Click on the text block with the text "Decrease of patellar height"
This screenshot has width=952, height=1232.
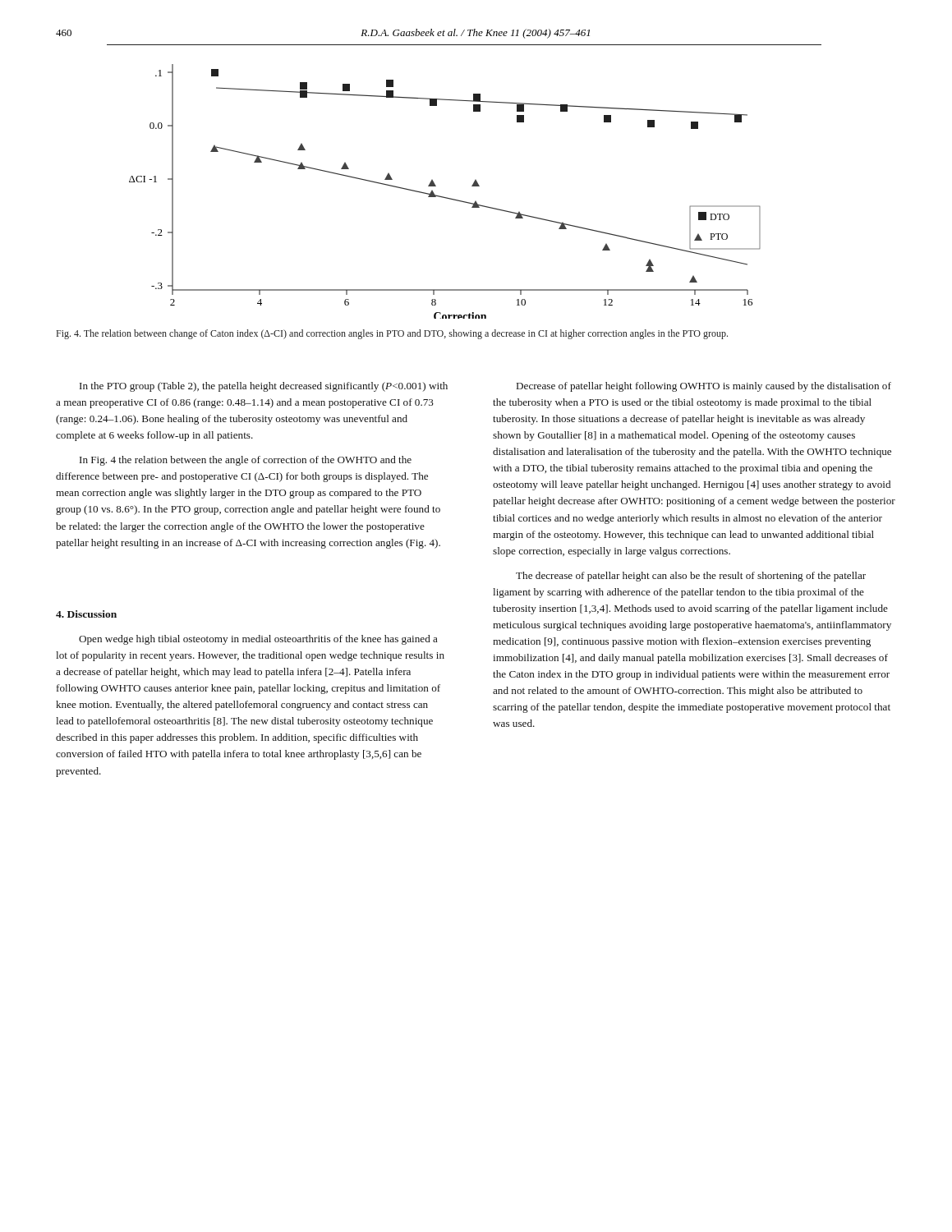coord(694,555)
